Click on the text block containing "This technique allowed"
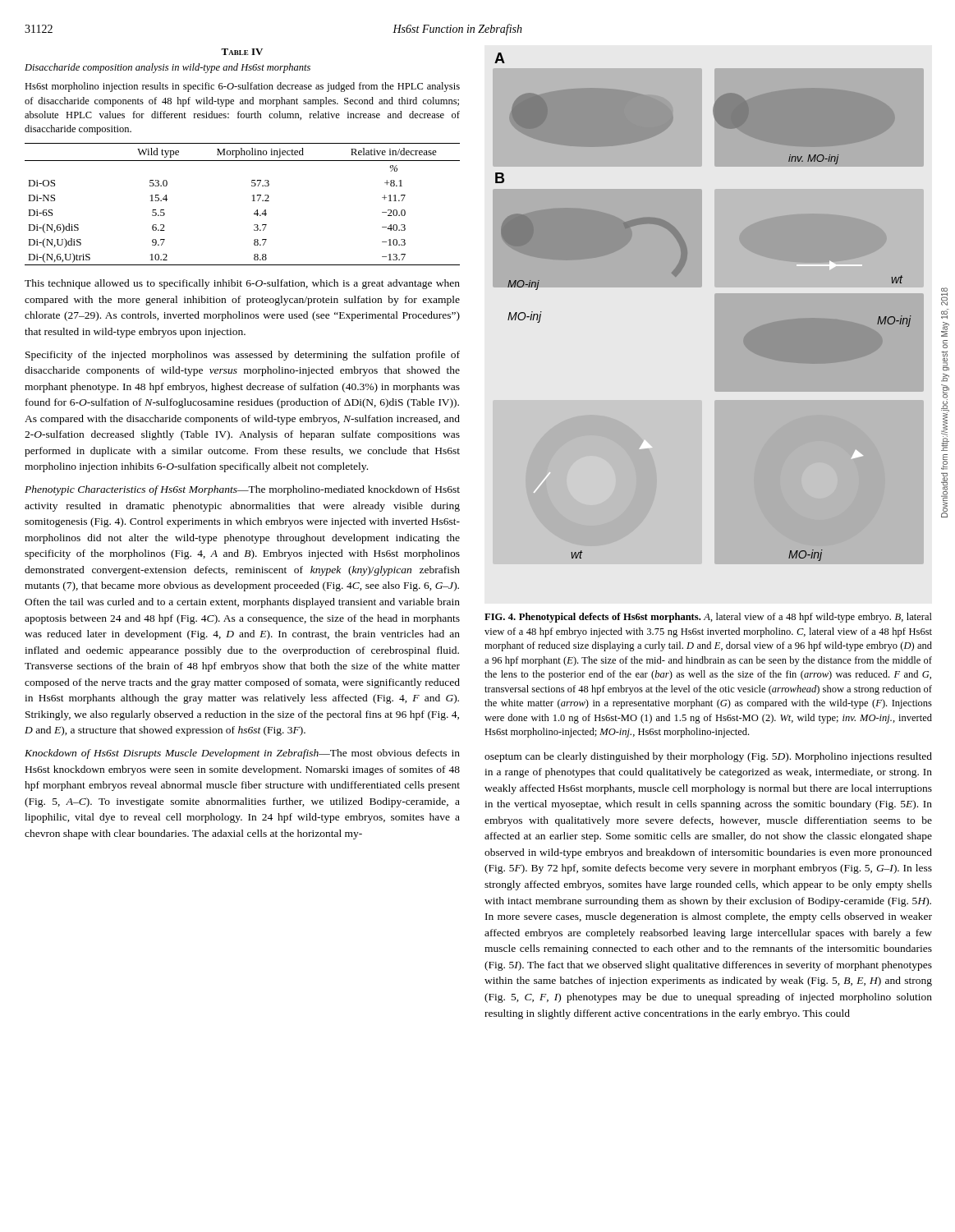The width and height of the screenshot is (955, 1232). pyautogui.click(x=242, y=307)
